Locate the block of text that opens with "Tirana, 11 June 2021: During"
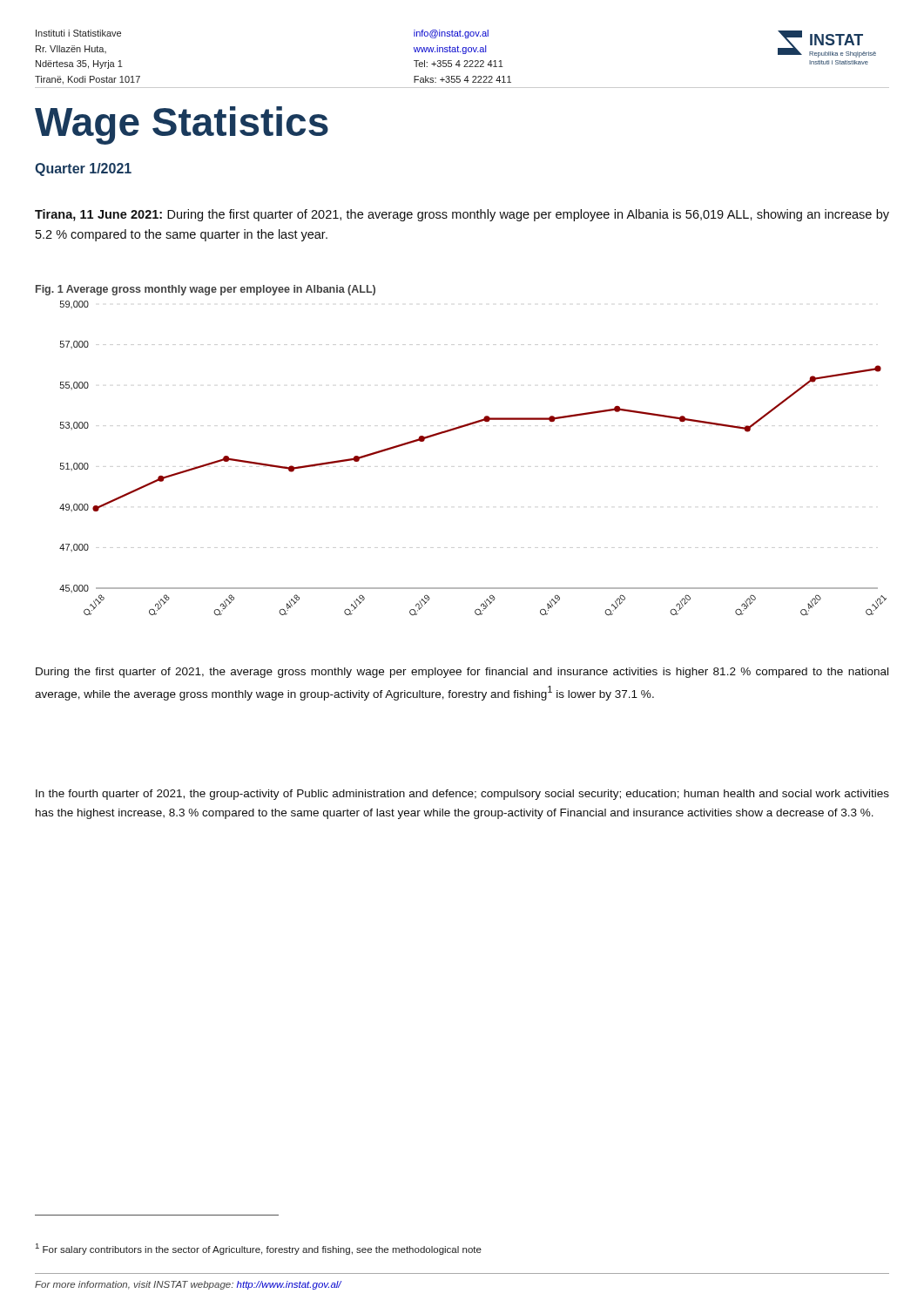924x1307 pixels. [462, 224]
